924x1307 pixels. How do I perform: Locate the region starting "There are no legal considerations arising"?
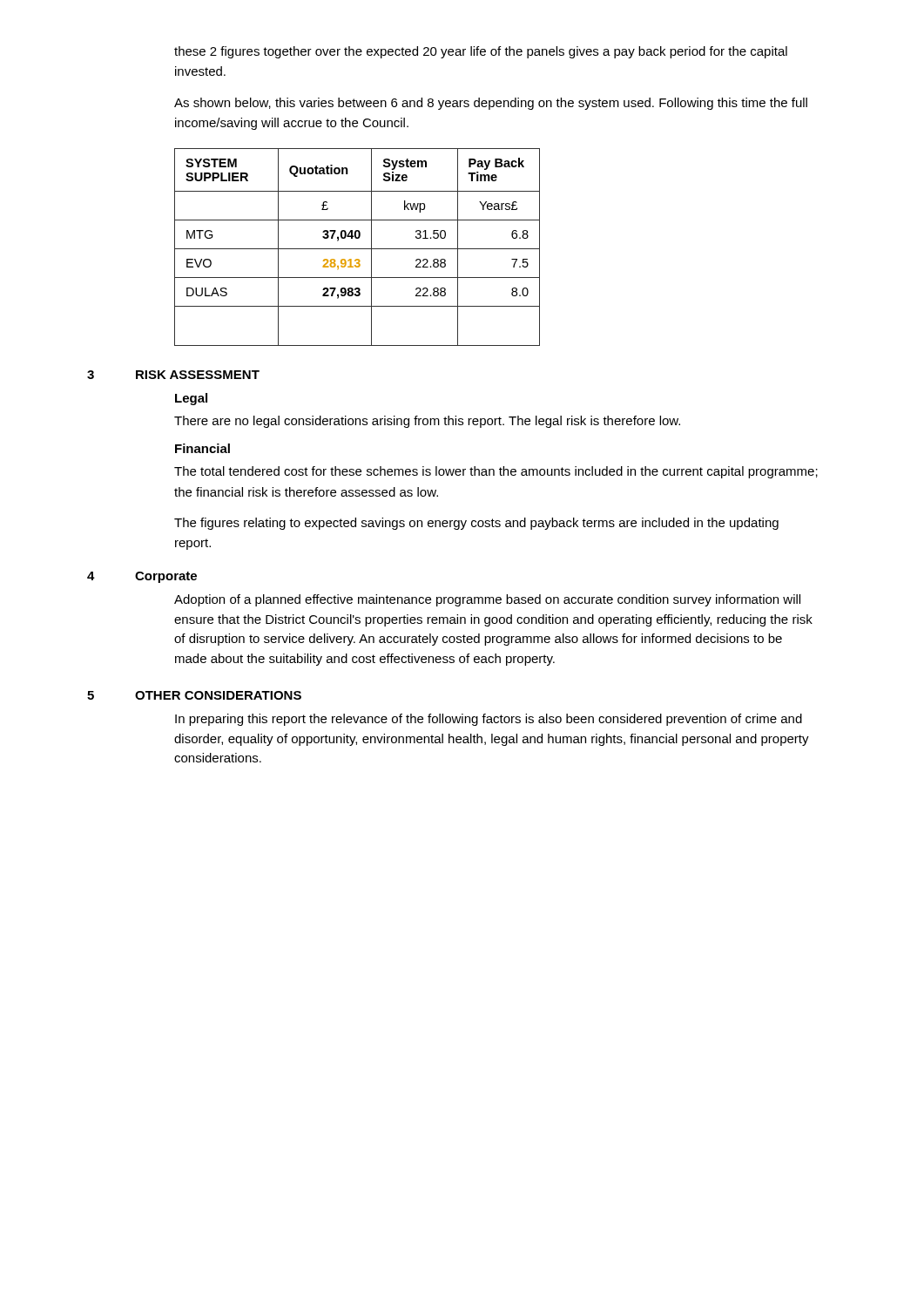coord(428,420)
